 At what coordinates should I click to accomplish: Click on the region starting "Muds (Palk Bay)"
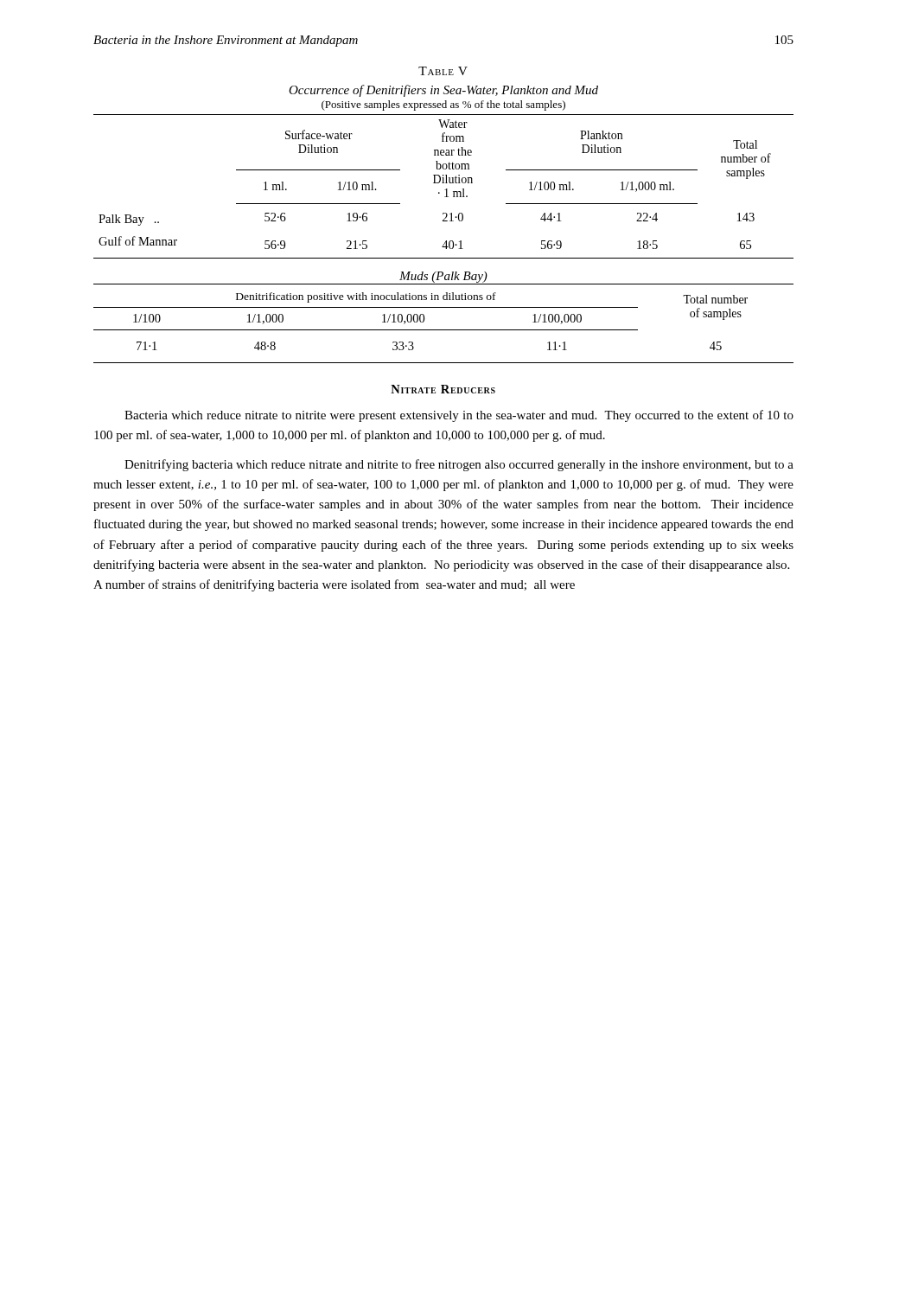pyautogui.click(x=443, y=276)
